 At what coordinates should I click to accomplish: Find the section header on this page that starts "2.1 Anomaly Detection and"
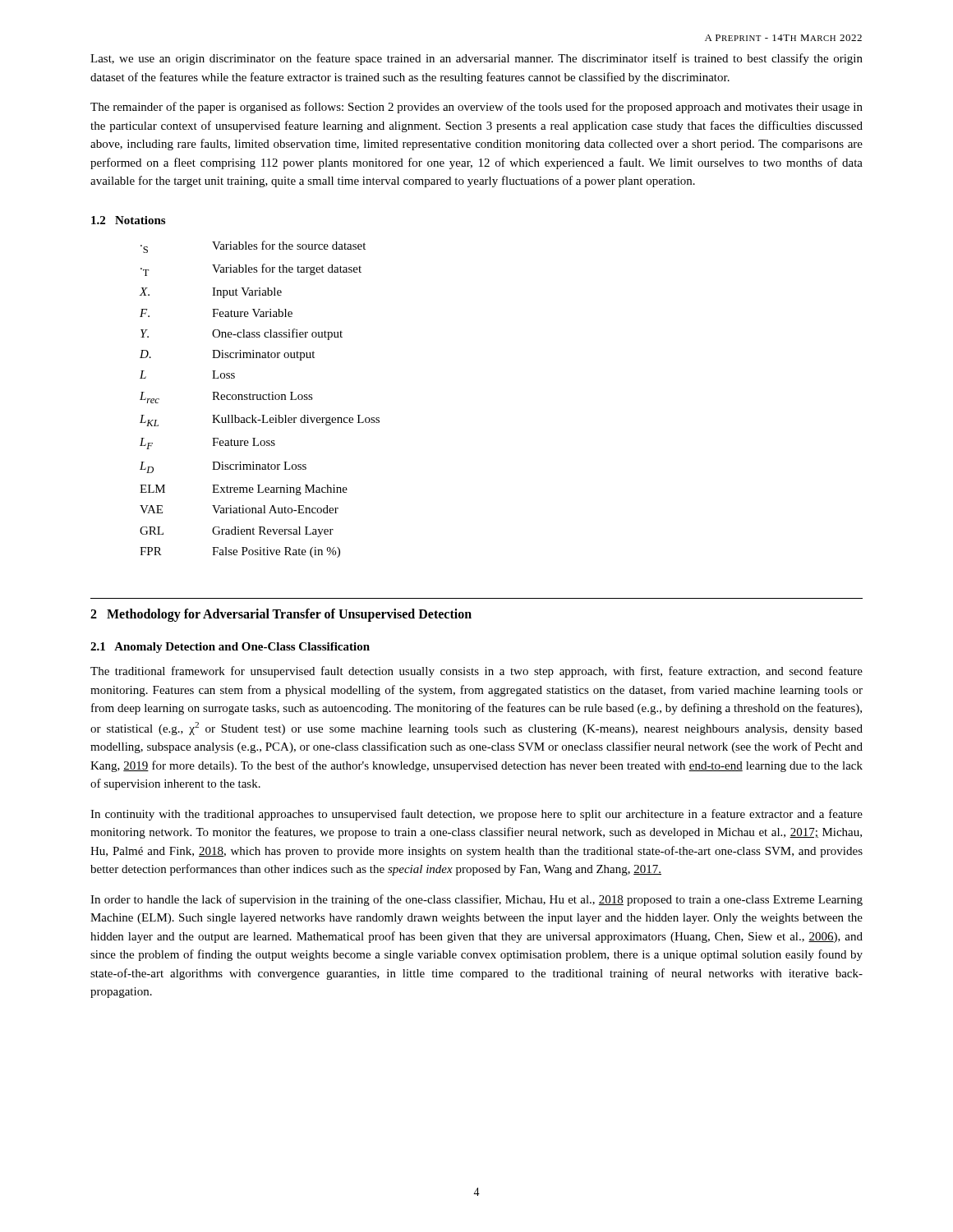pos(230,646)
